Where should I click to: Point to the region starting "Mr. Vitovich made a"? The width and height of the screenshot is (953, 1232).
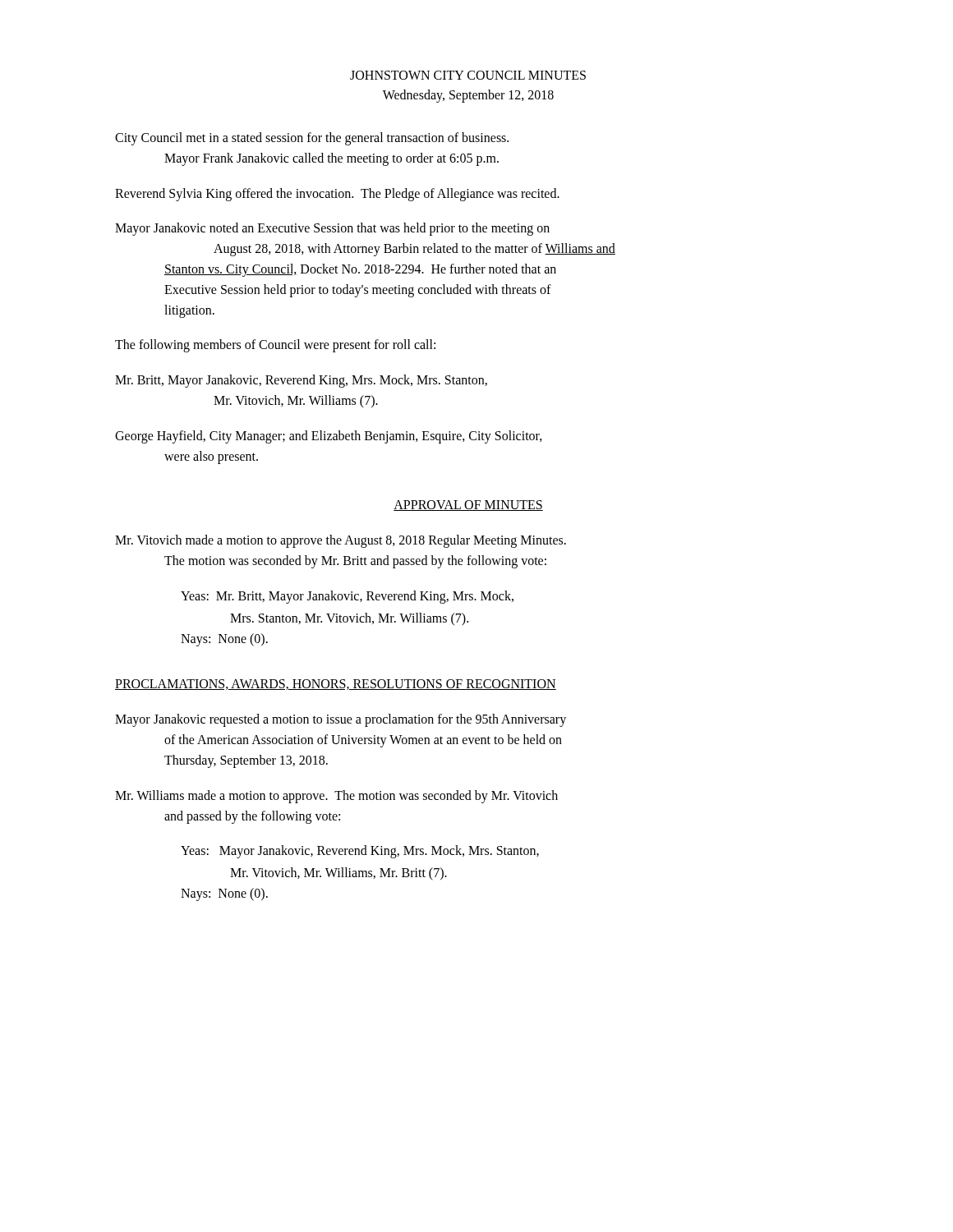point(341,552)
